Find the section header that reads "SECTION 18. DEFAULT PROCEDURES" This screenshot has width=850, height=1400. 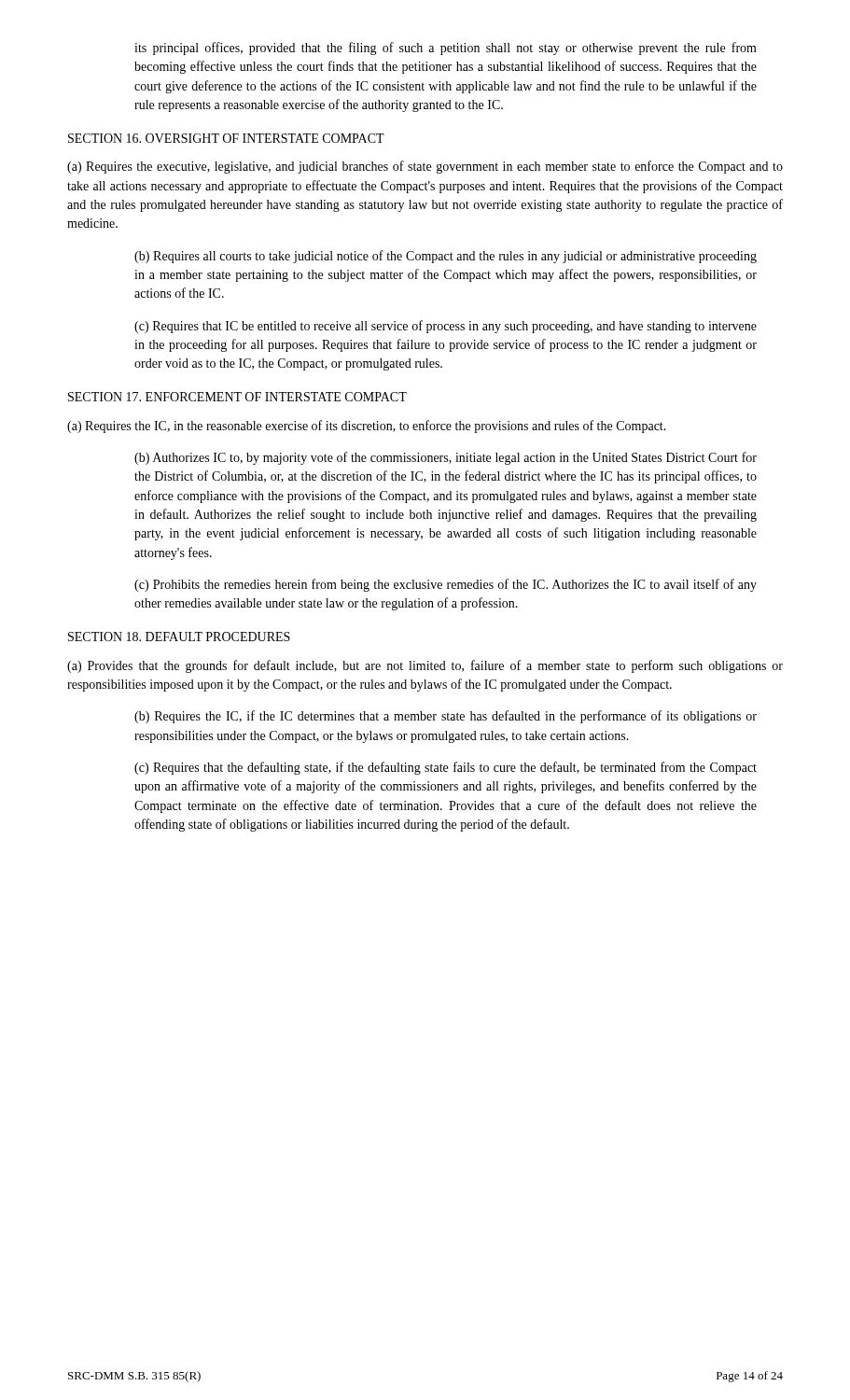(x=179, y=637)
